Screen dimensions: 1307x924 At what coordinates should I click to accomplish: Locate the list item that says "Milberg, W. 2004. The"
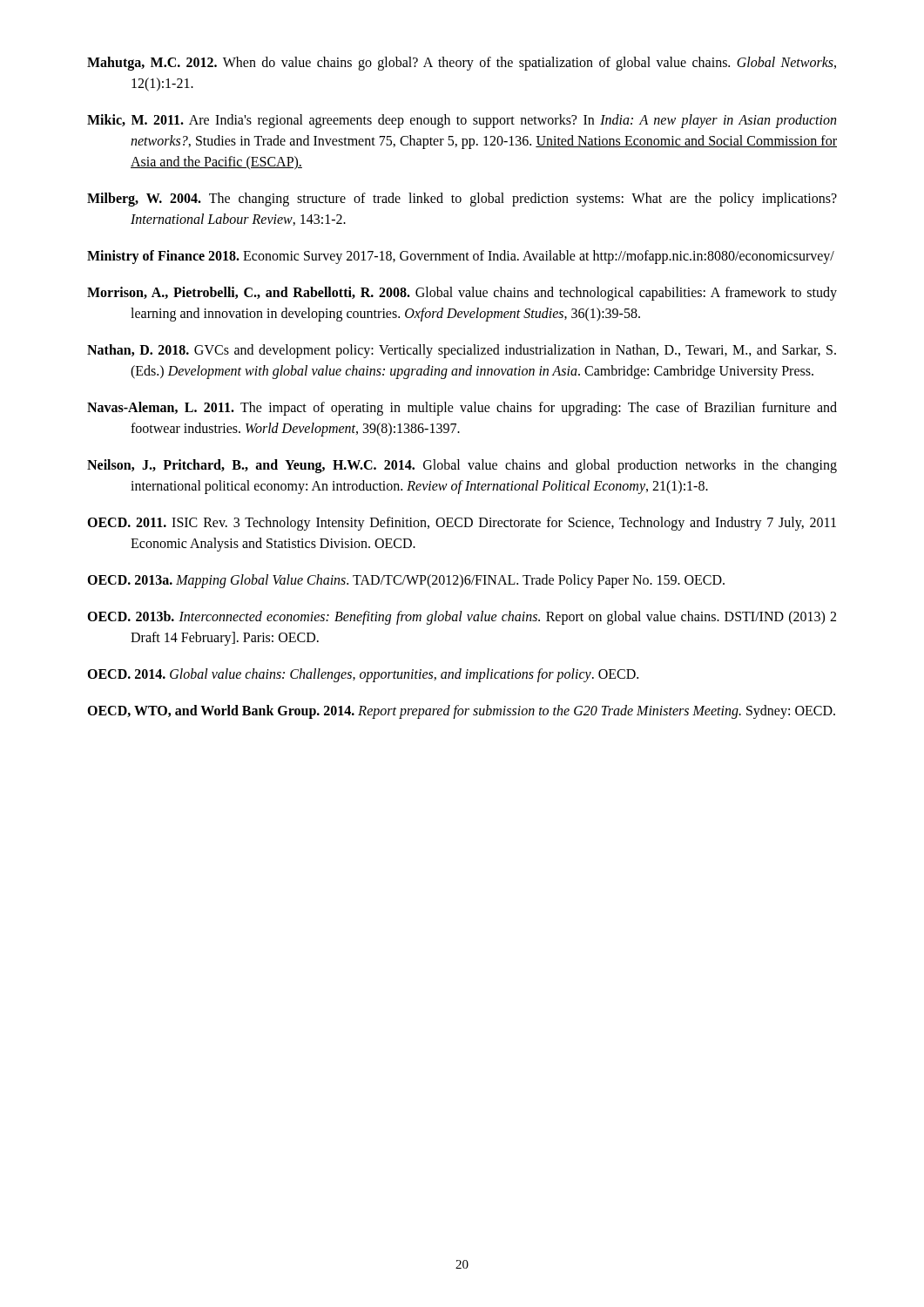[462, 209]
